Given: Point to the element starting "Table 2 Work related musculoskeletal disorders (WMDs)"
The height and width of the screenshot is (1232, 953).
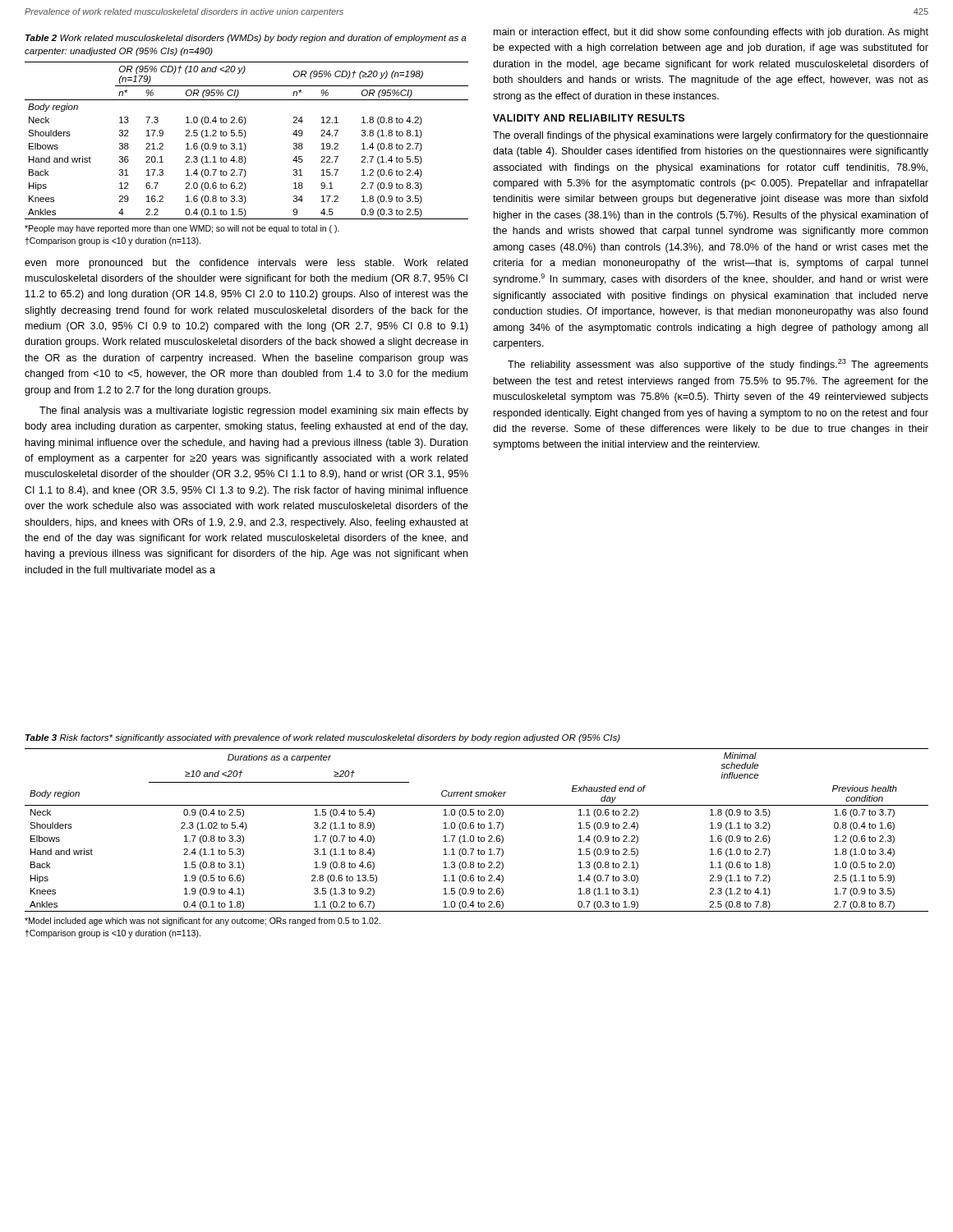Looking at the screenshot, I should point(246,44).
